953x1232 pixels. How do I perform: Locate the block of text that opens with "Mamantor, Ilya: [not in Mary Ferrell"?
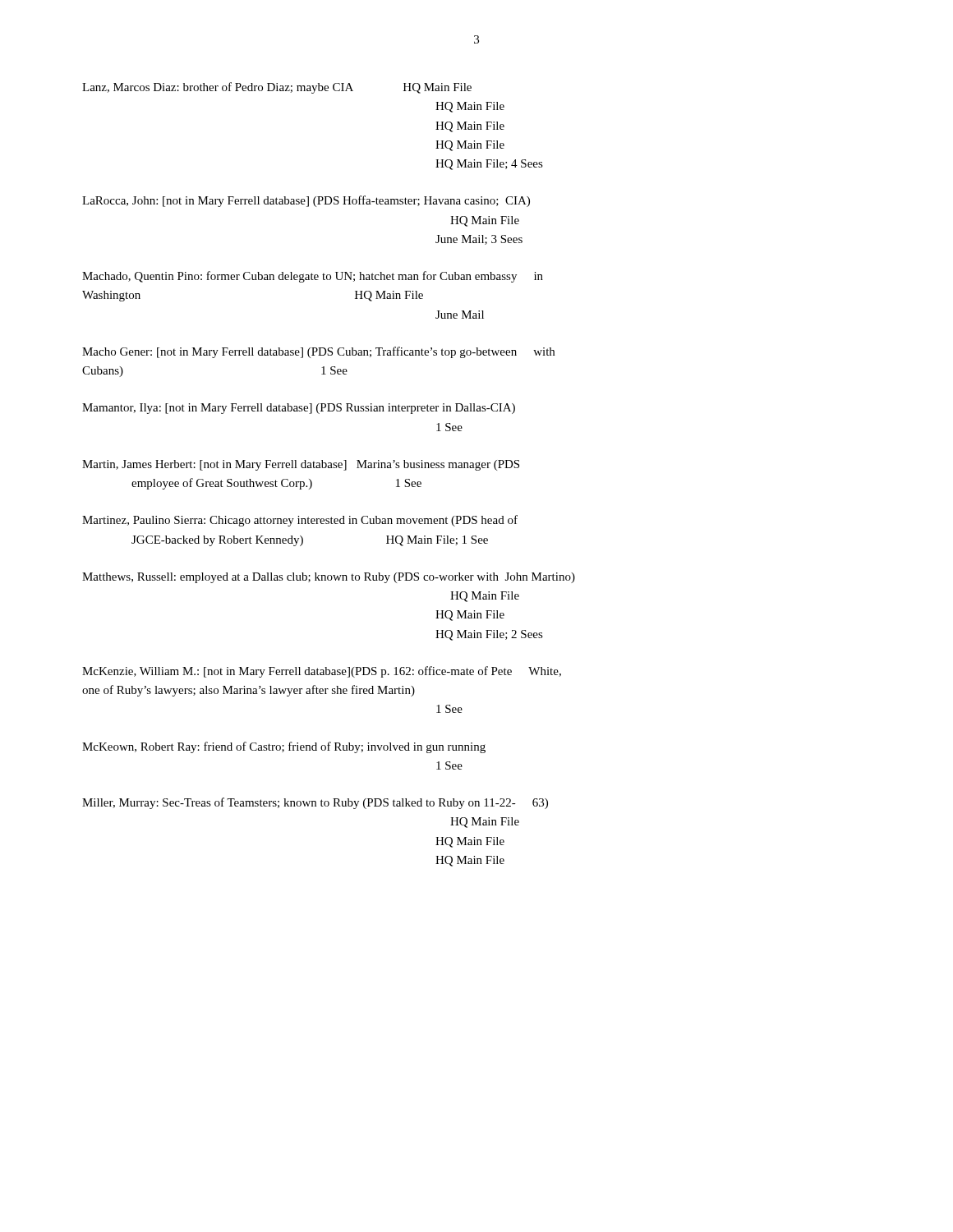tap(485, 419)
